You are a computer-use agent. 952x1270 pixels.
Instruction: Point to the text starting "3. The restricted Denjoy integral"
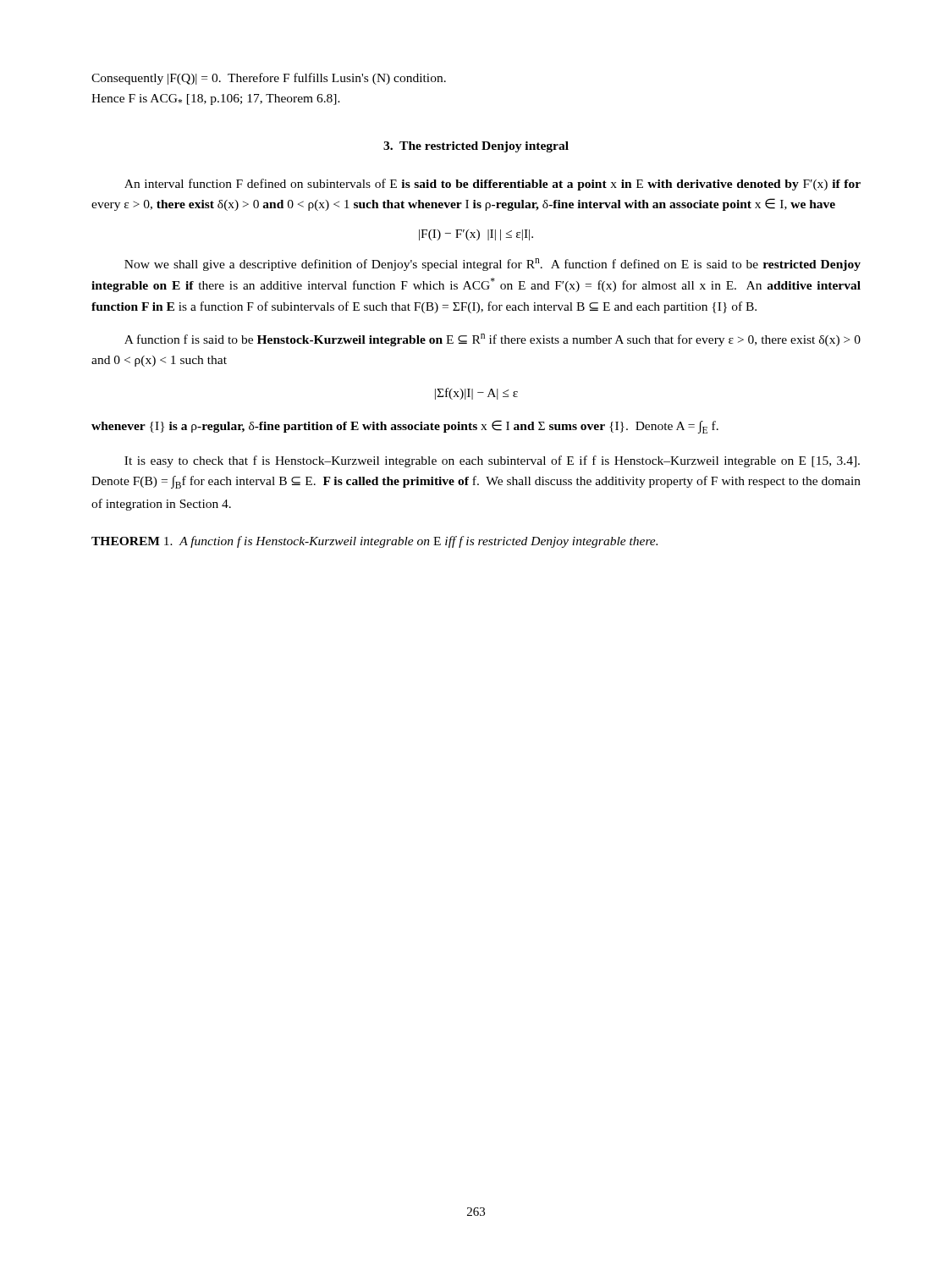tap(476, 145)
